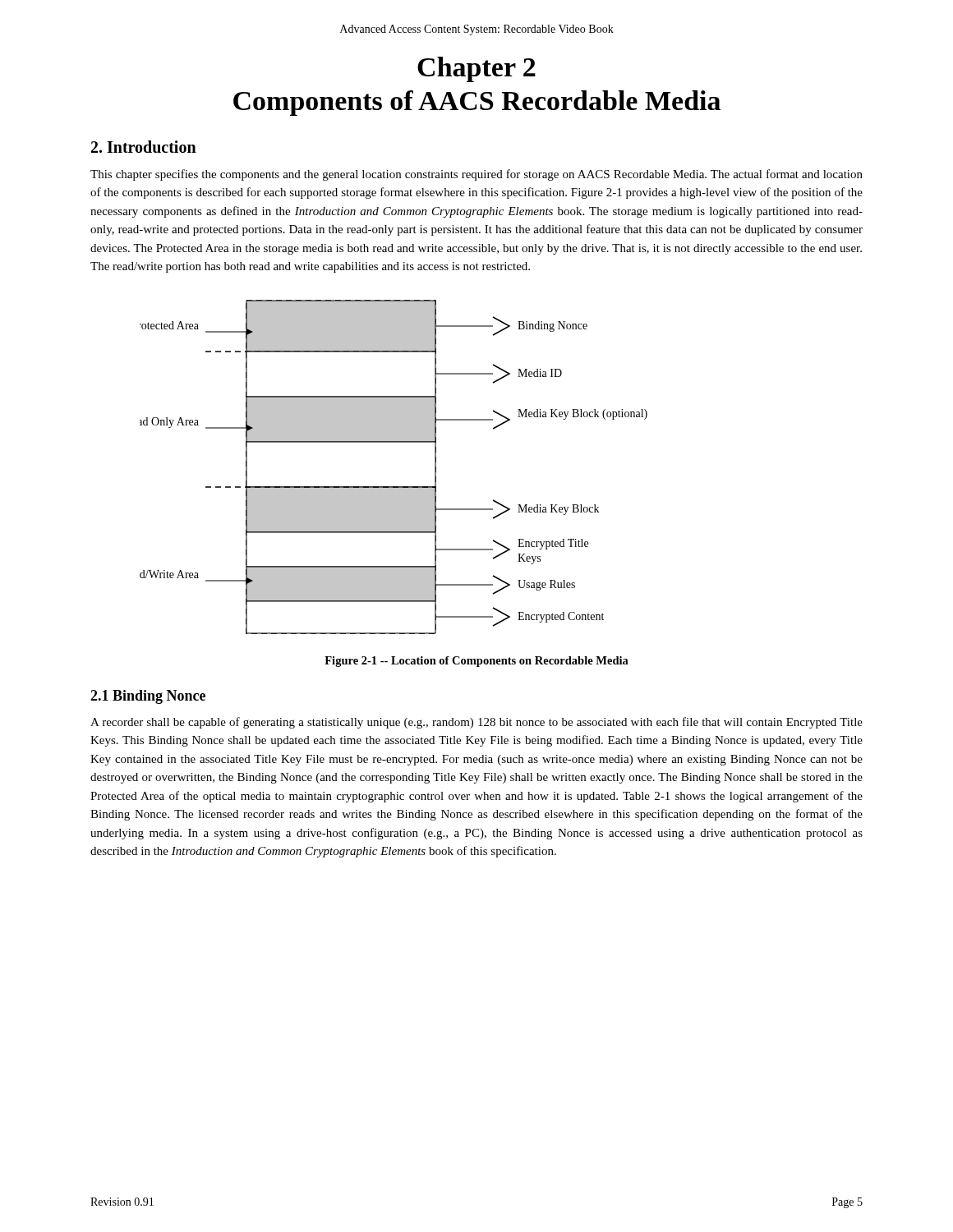Locate the region starting "Chapter 2Components of AACS Recordable"
This screenshot has width=953, height=1232.
coord(476,84)
